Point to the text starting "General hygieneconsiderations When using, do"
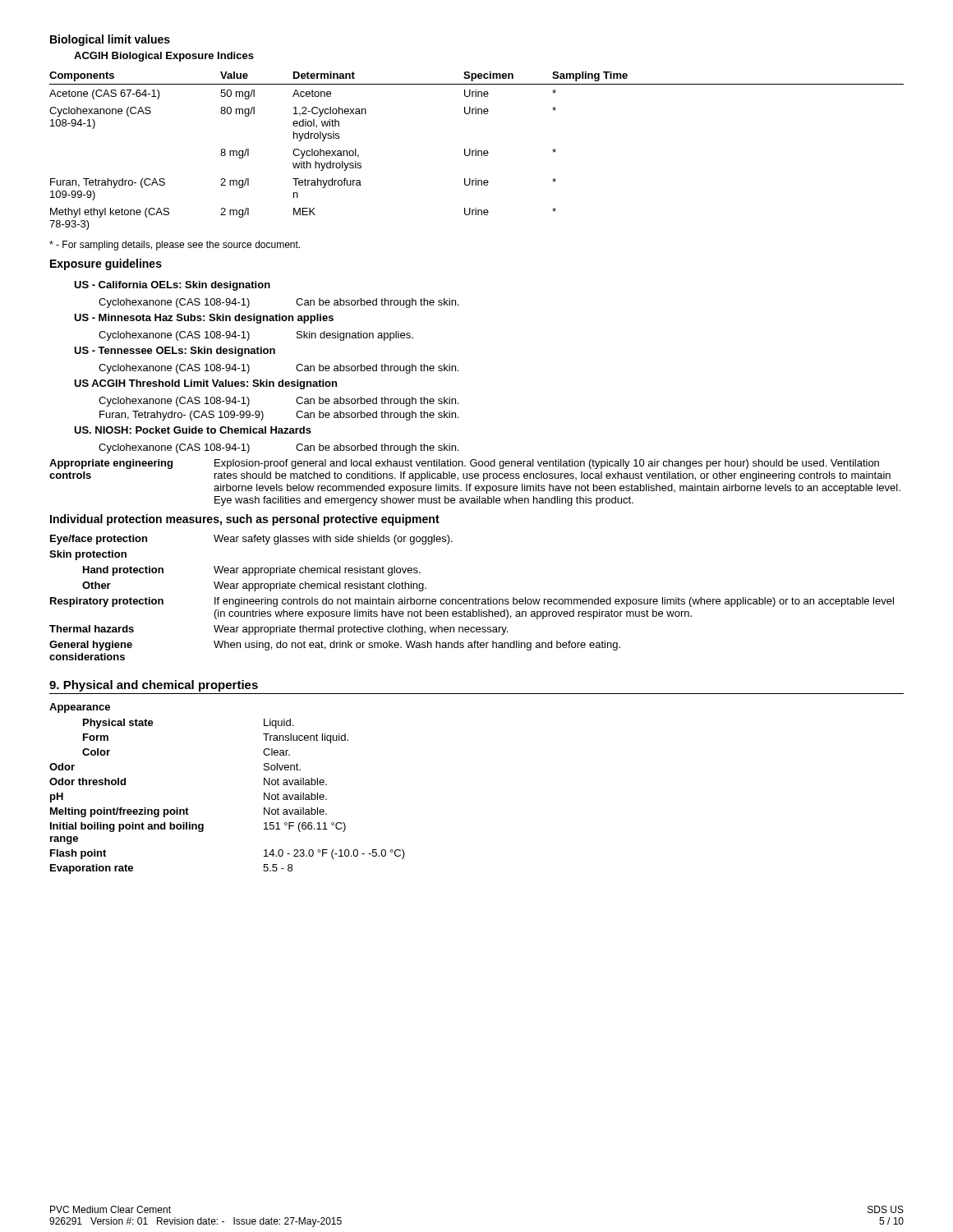 click(476, 650)
